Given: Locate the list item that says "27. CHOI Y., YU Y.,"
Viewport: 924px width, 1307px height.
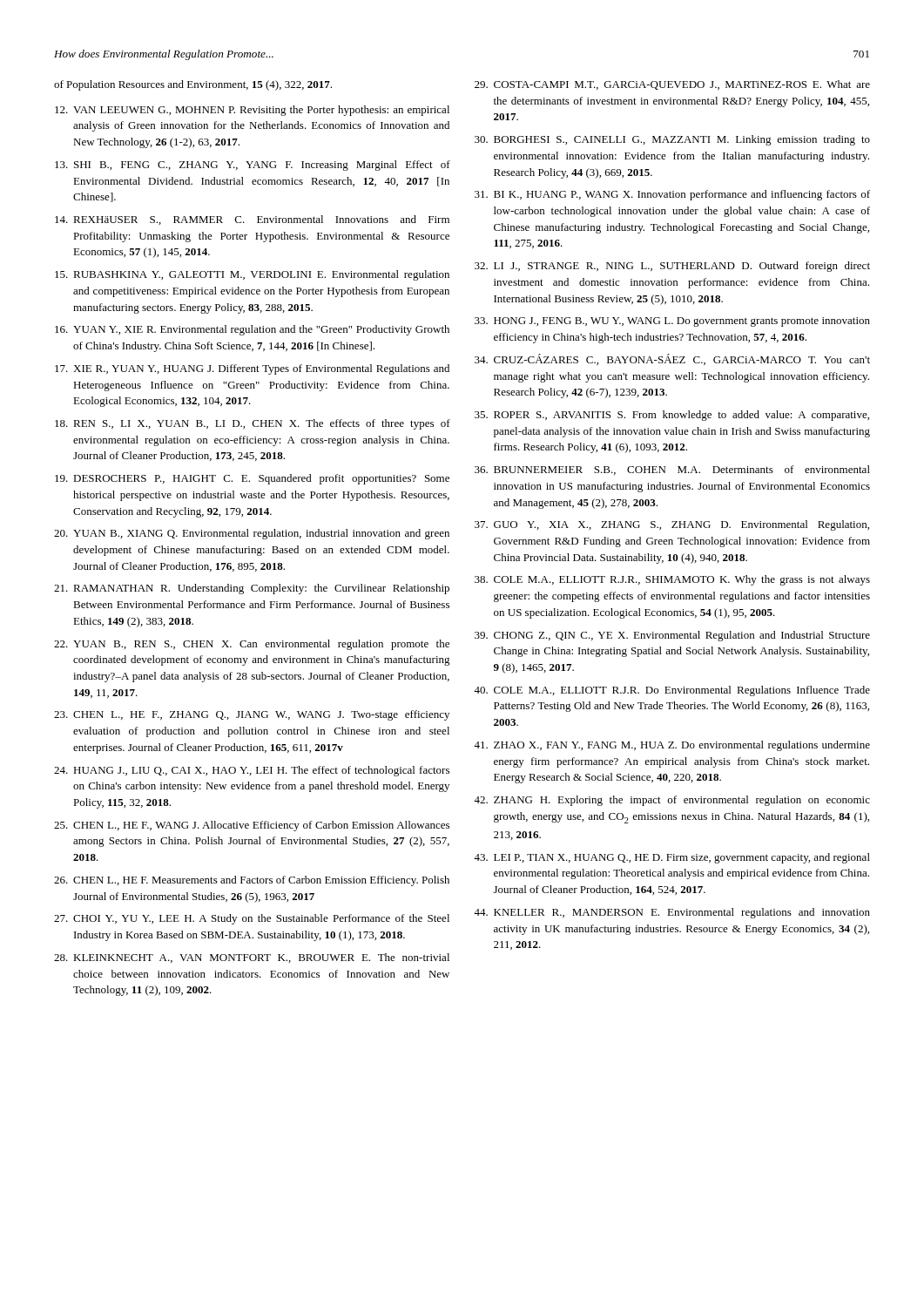Looking at the screenshot, I should pos(252,927).
